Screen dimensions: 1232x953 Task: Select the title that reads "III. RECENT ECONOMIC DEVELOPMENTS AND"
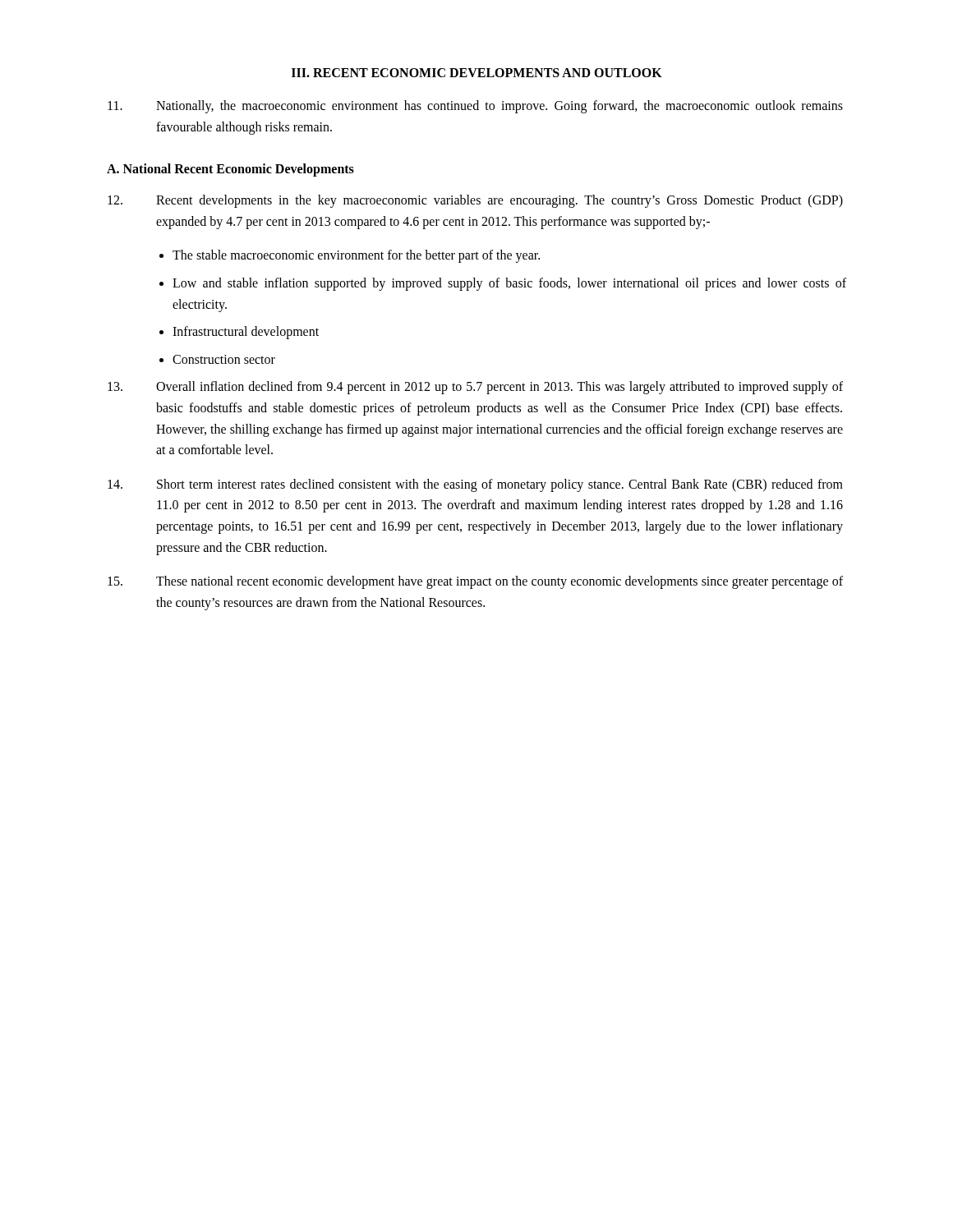click(x=476, y=73)
